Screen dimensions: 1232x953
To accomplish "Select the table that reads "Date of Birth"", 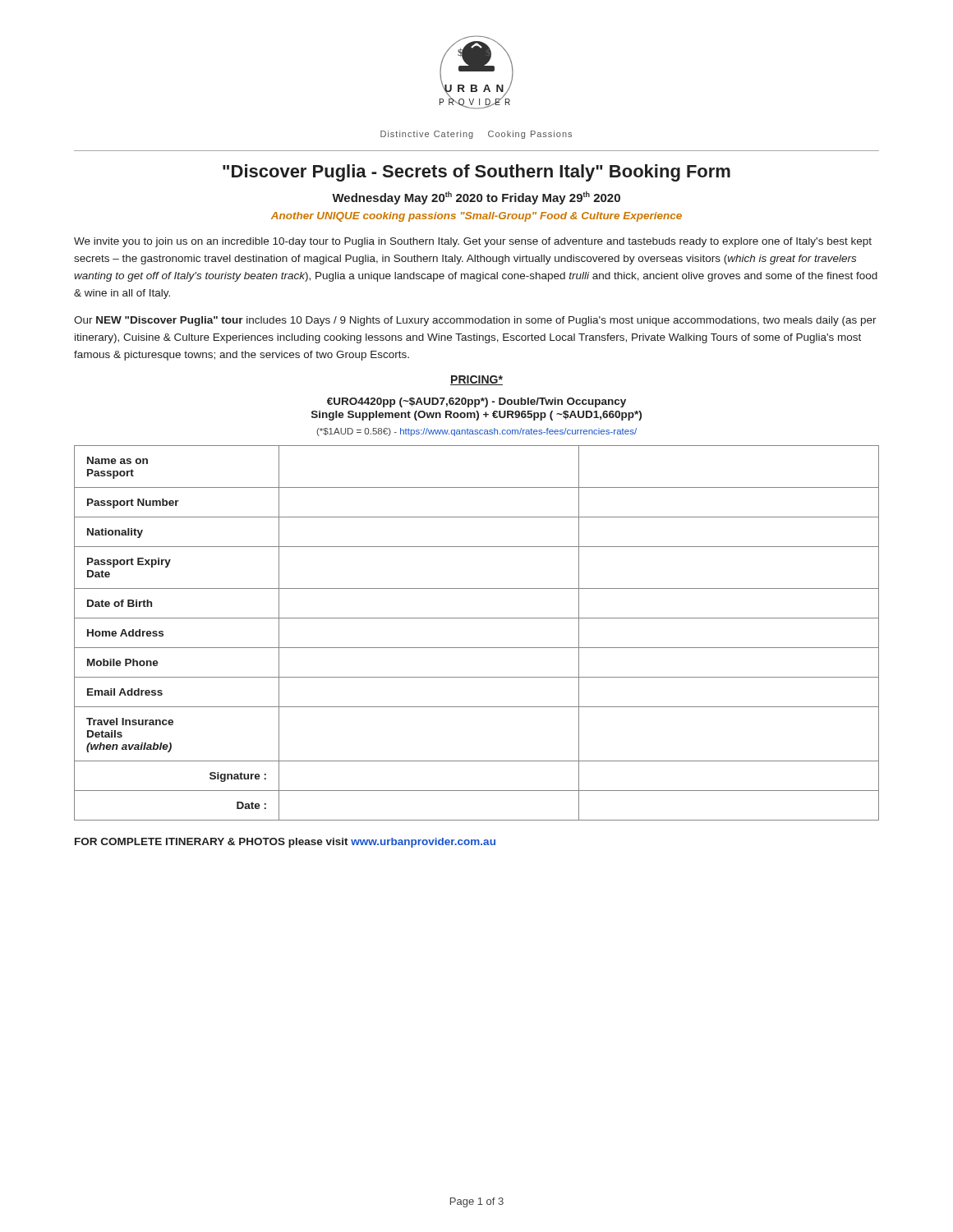I will 476,633.
